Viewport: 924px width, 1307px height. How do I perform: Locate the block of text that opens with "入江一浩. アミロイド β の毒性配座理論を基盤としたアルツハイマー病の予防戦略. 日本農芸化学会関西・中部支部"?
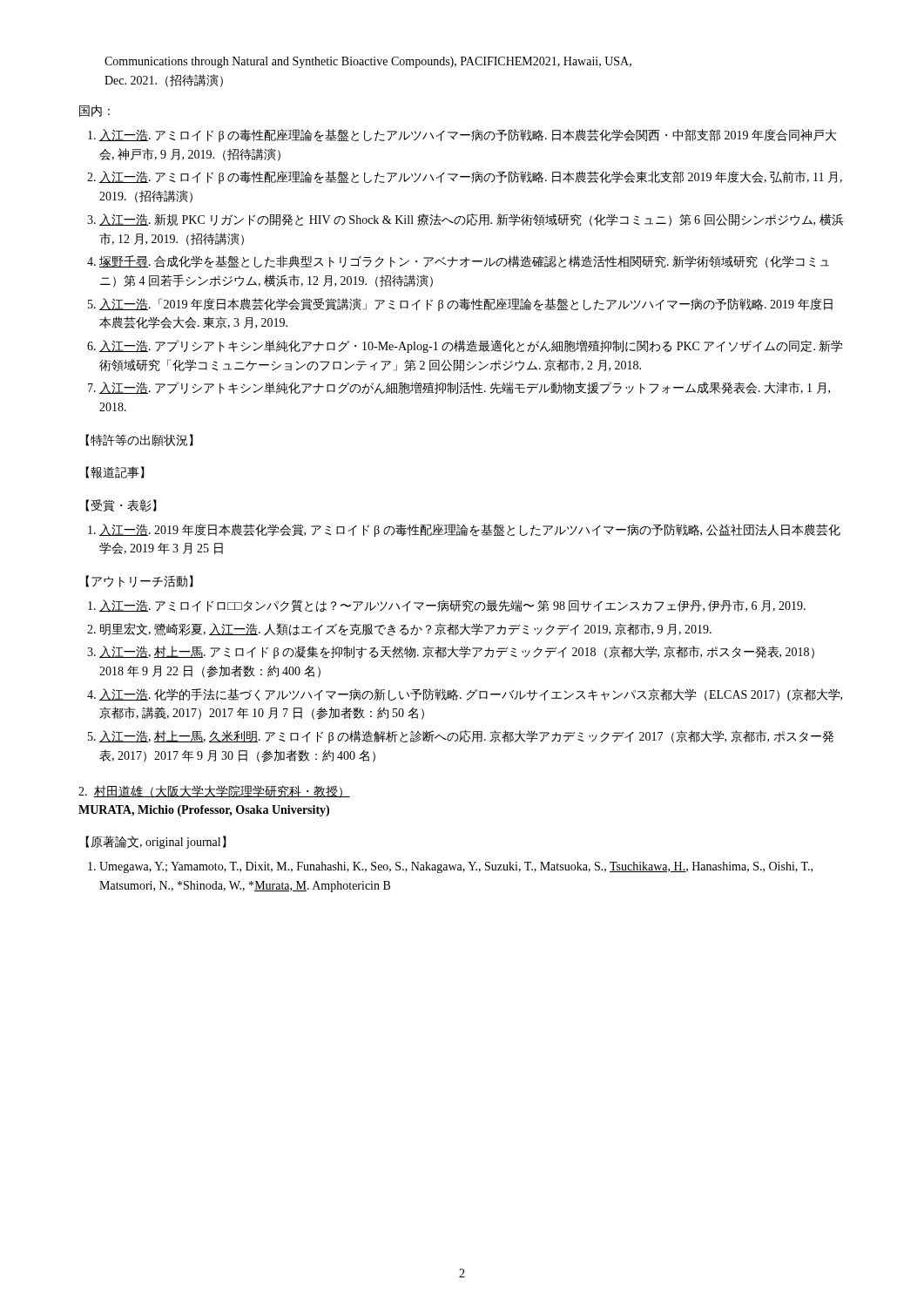(472, 272)
